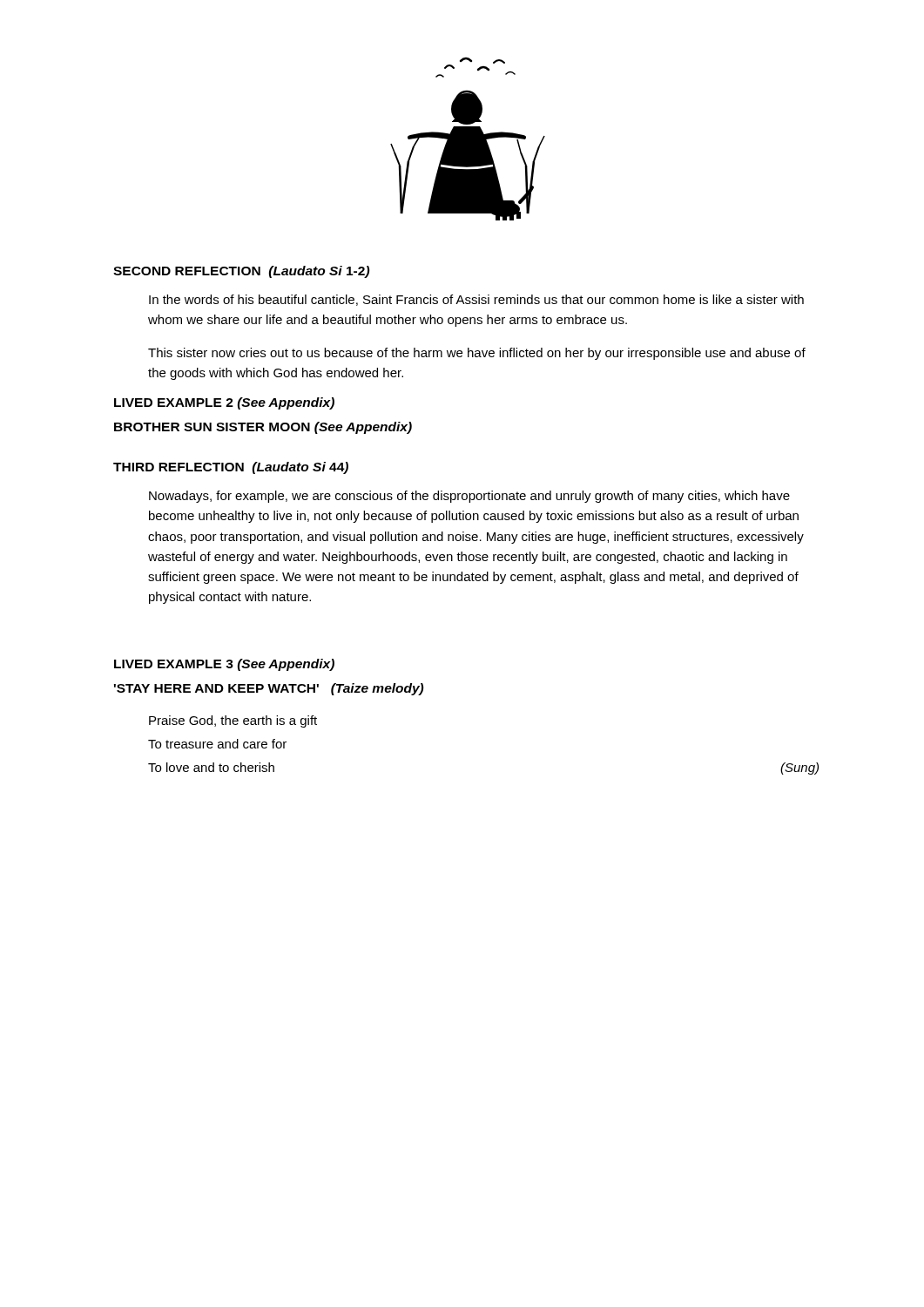
Task: Click the illustration
Action: click(466, 144)
